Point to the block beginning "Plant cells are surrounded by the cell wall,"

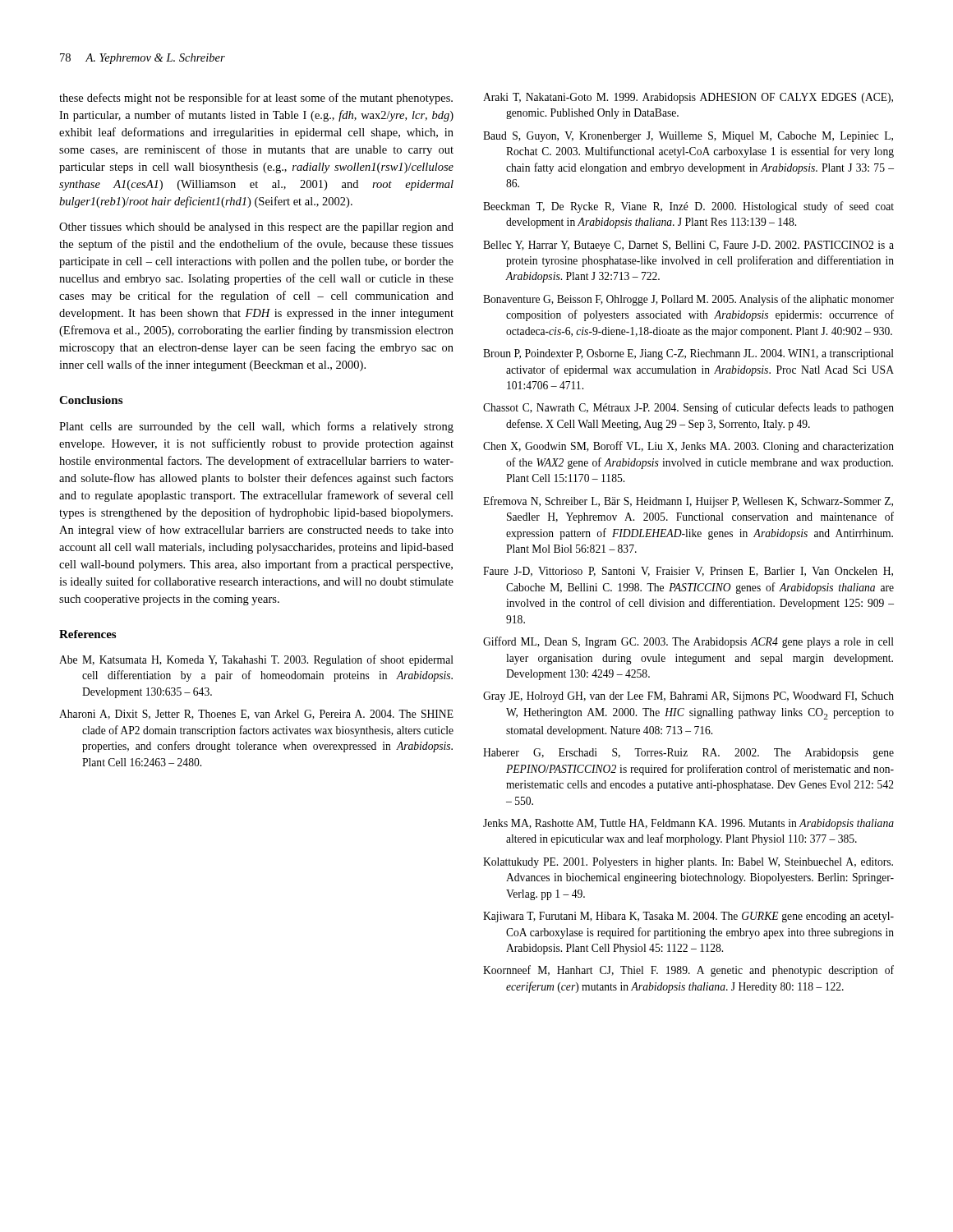coord(256,513)
